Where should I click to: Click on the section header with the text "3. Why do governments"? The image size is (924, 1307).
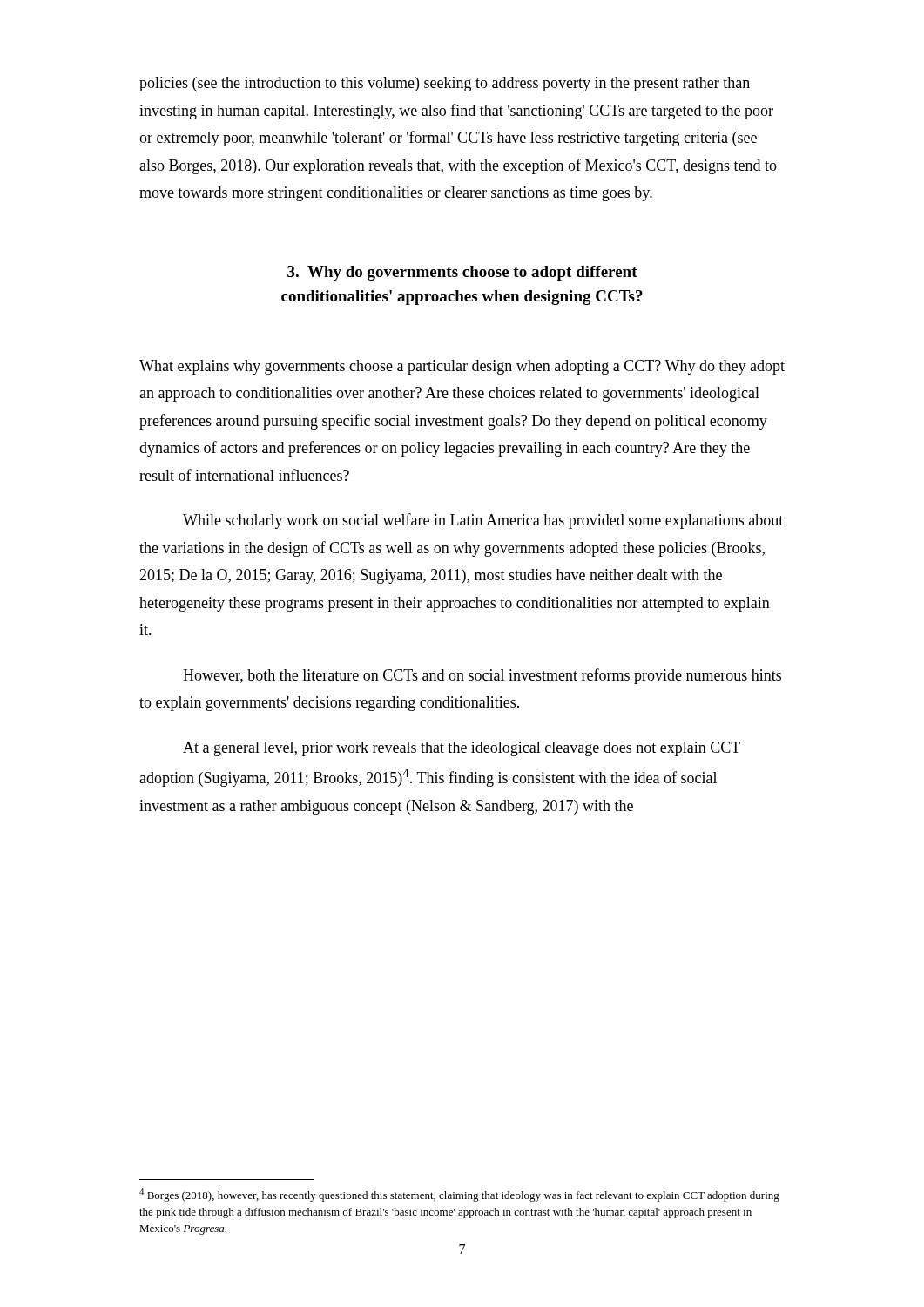tap(462, 283)
